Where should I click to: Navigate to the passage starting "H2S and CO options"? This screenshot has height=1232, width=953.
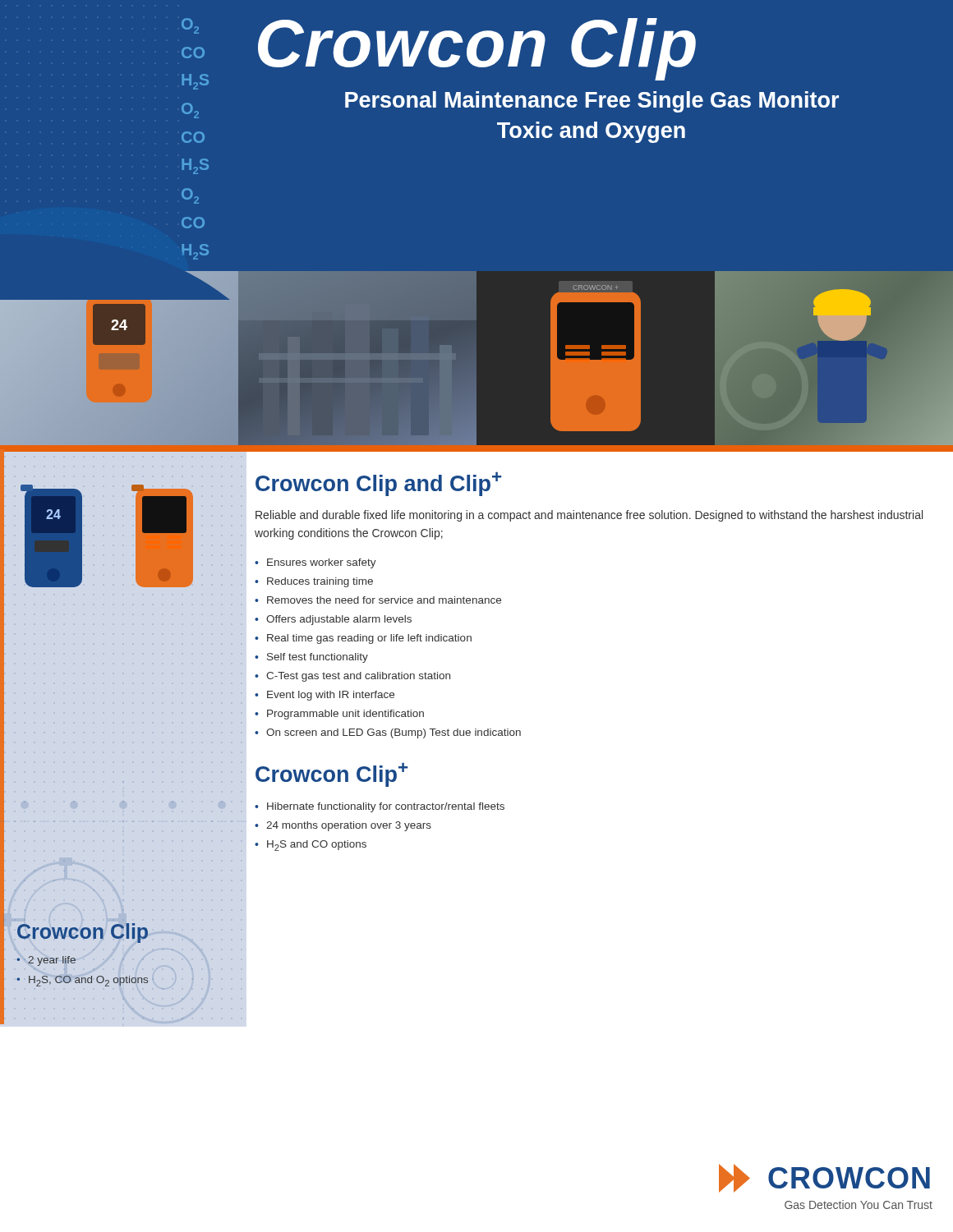pos(317,845)
